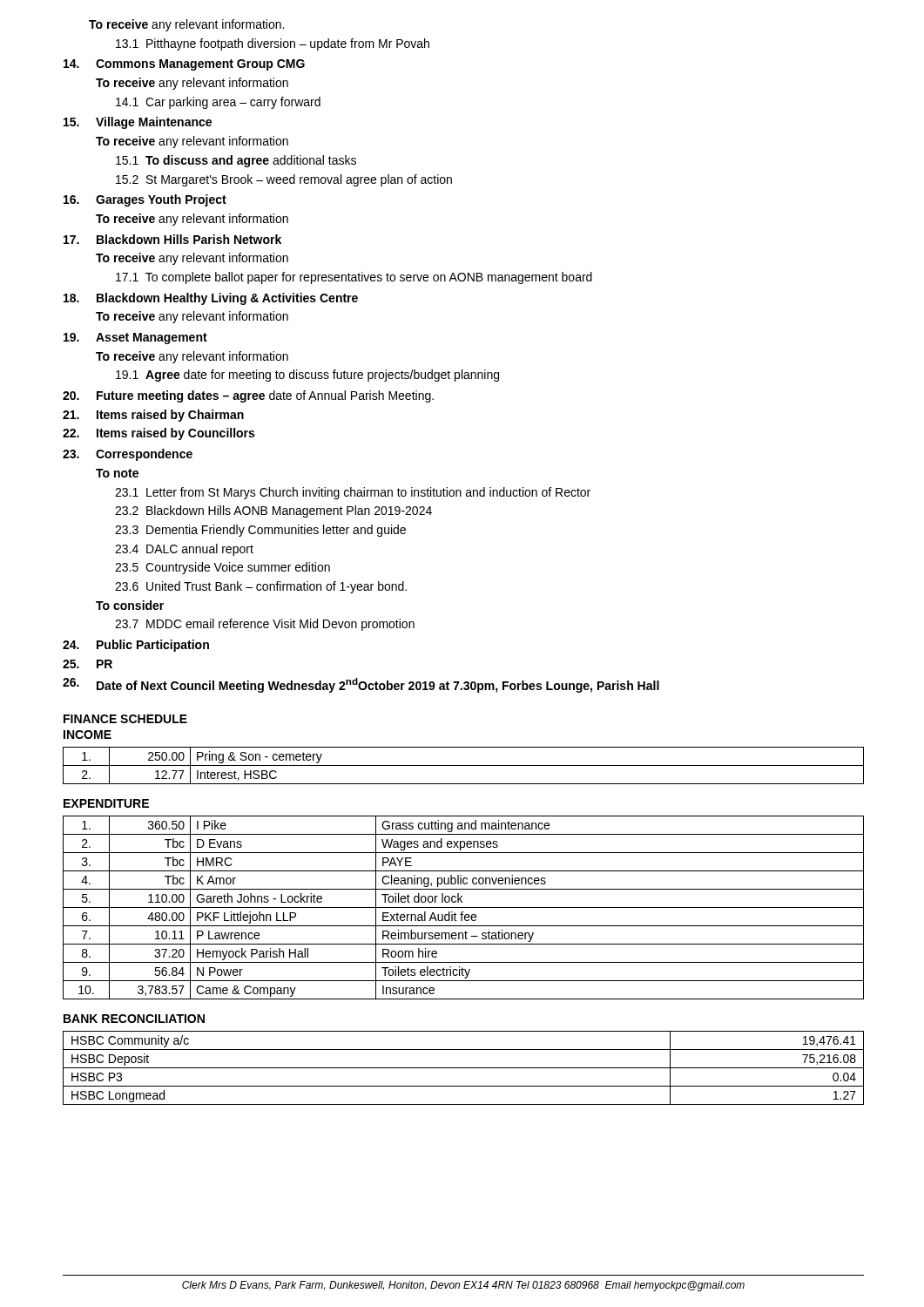Screen dimensions: 1307x924
Task: Click on the text block starting "15.2 St Margaret's Brook – weed removal"
Action: click(284, 179)
